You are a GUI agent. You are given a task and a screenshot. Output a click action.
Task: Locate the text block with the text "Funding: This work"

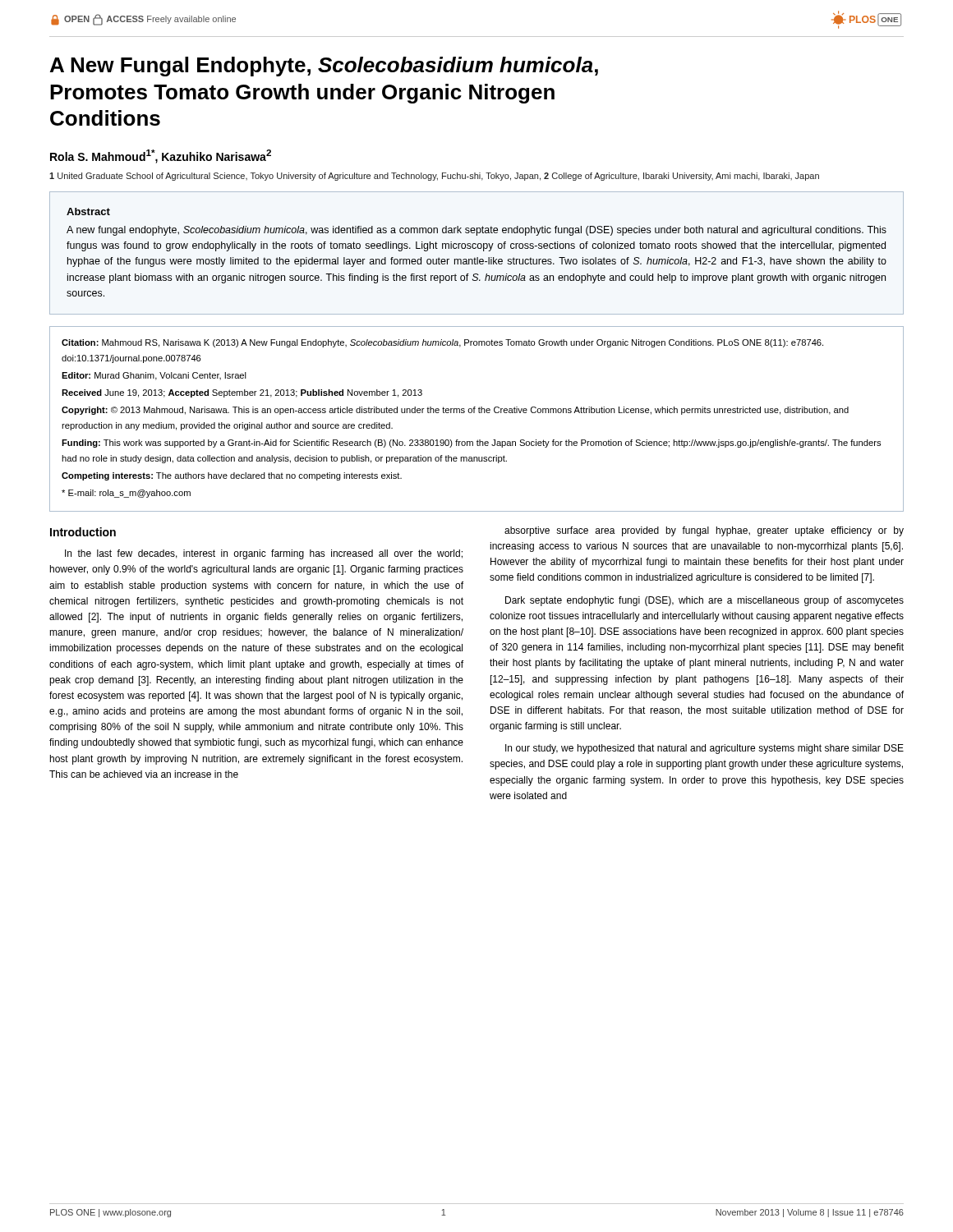471,450
